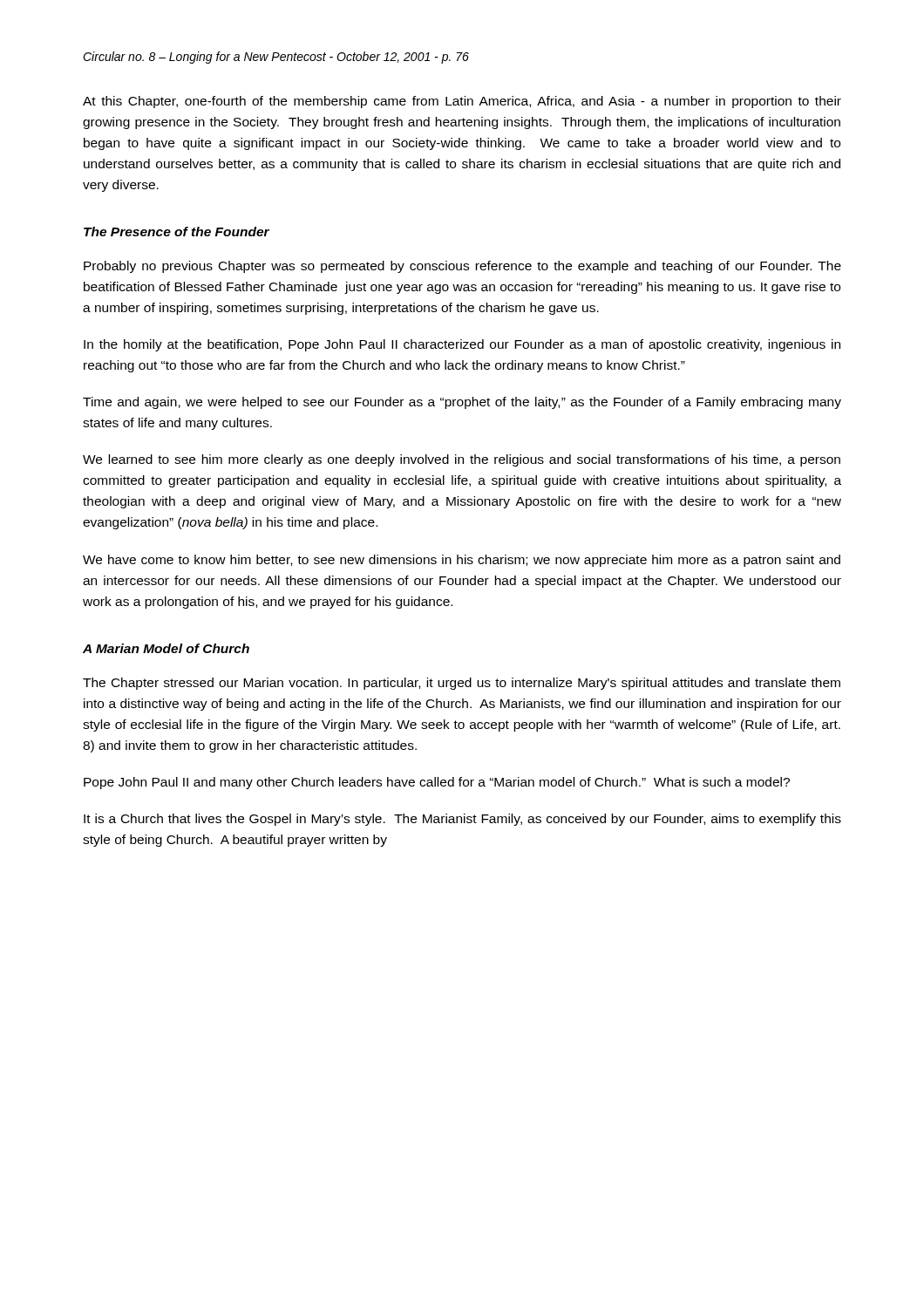The height and width of the screenshot is (1308, 924).
Task: Find the text block that says "It is a Church that"
Action: point(462,829)
